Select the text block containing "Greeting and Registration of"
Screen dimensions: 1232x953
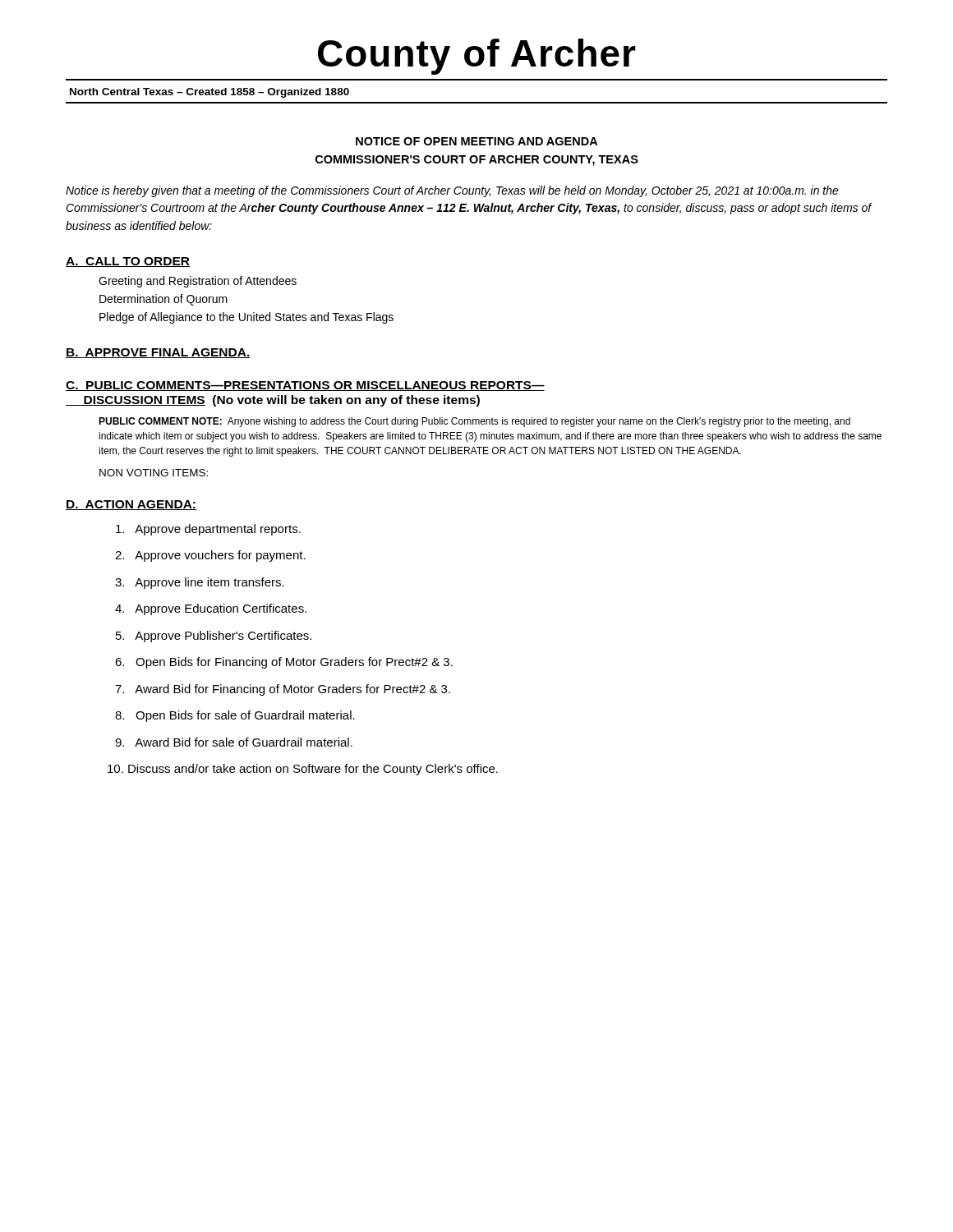tap(198, 282)
